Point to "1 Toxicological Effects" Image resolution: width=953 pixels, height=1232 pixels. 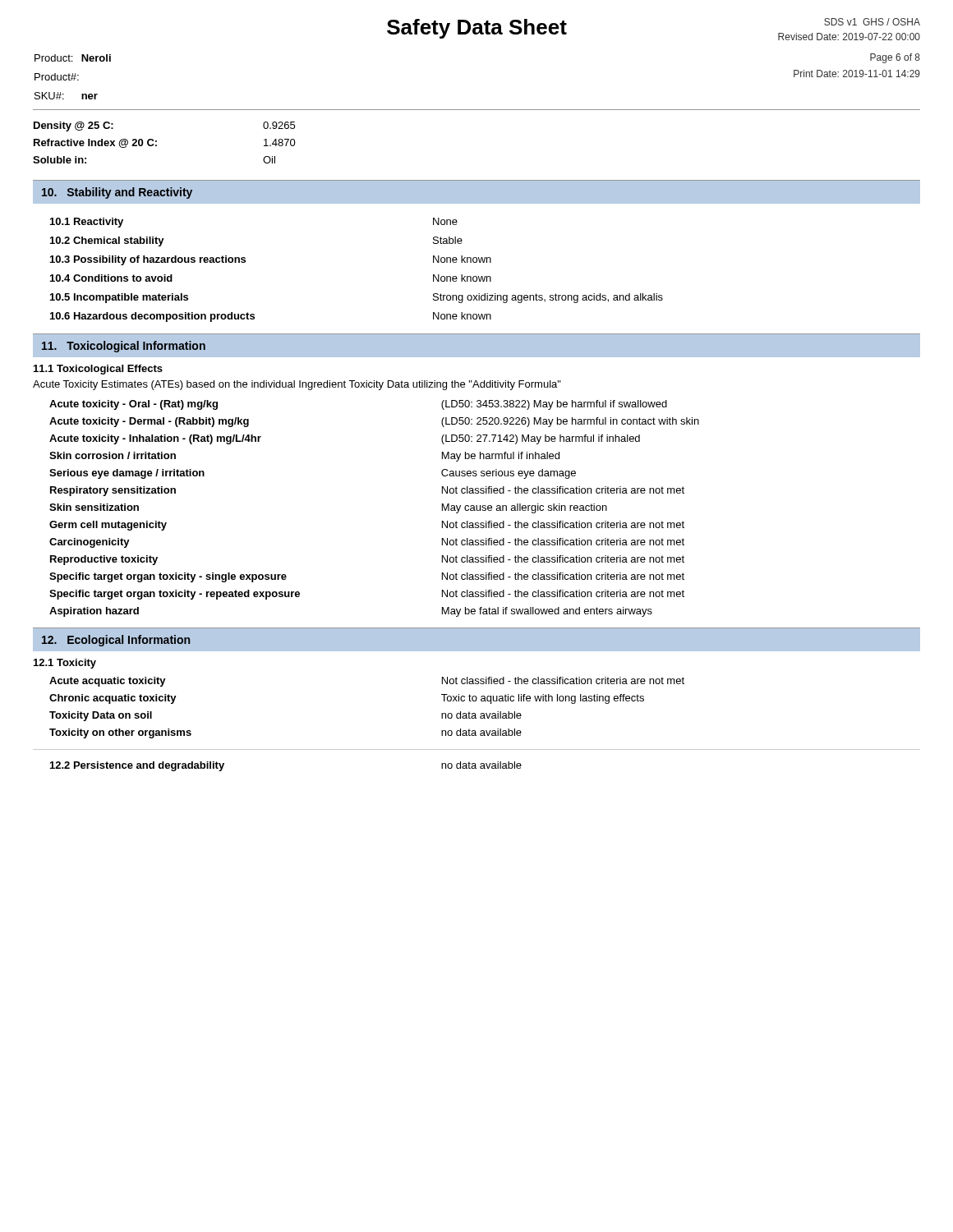[98, 368]
